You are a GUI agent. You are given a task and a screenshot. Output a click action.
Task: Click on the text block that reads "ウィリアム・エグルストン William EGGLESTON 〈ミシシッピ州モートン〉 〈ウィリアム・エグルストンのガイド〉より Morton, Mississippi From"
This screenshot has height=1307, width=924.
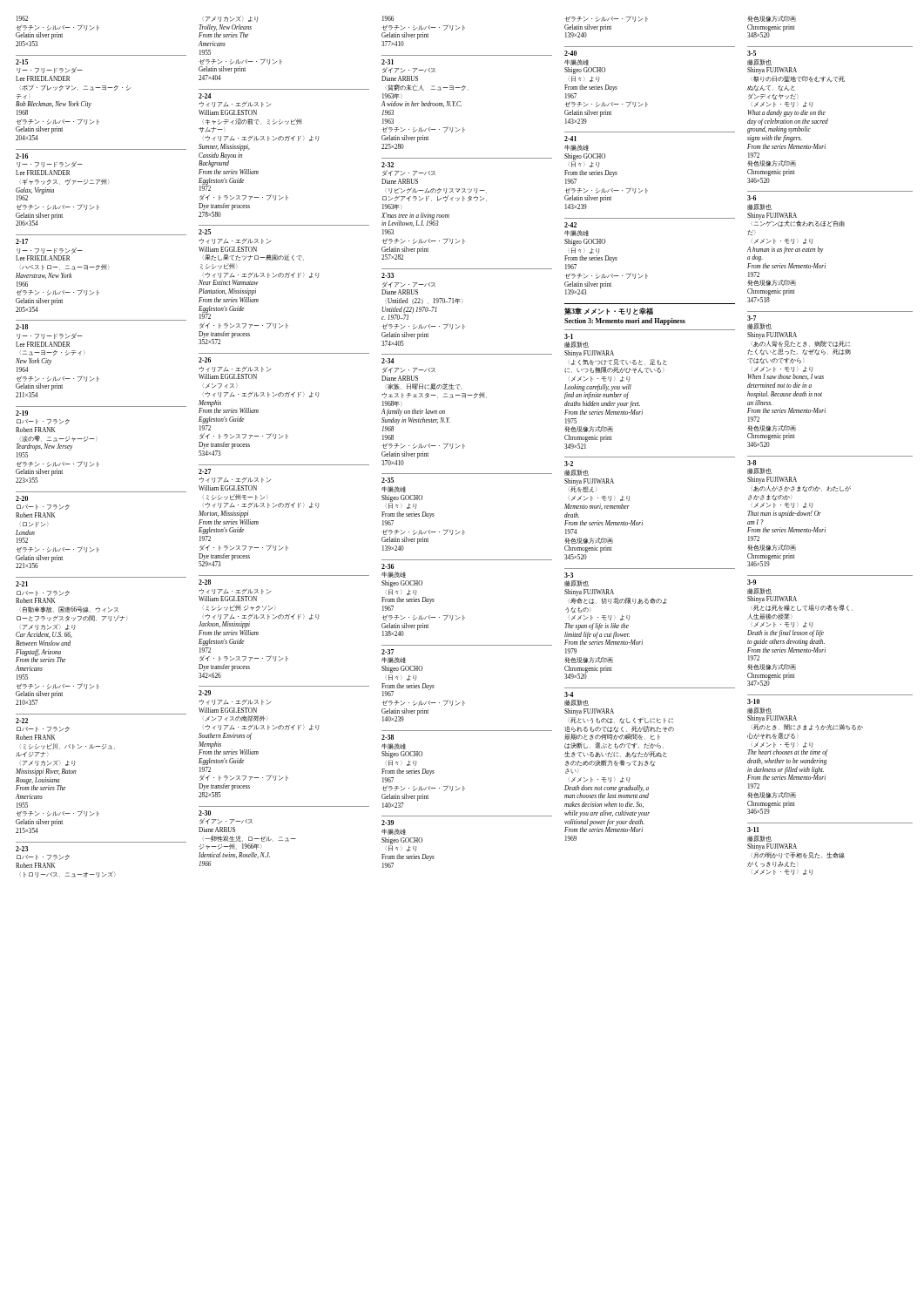[235, 480]
